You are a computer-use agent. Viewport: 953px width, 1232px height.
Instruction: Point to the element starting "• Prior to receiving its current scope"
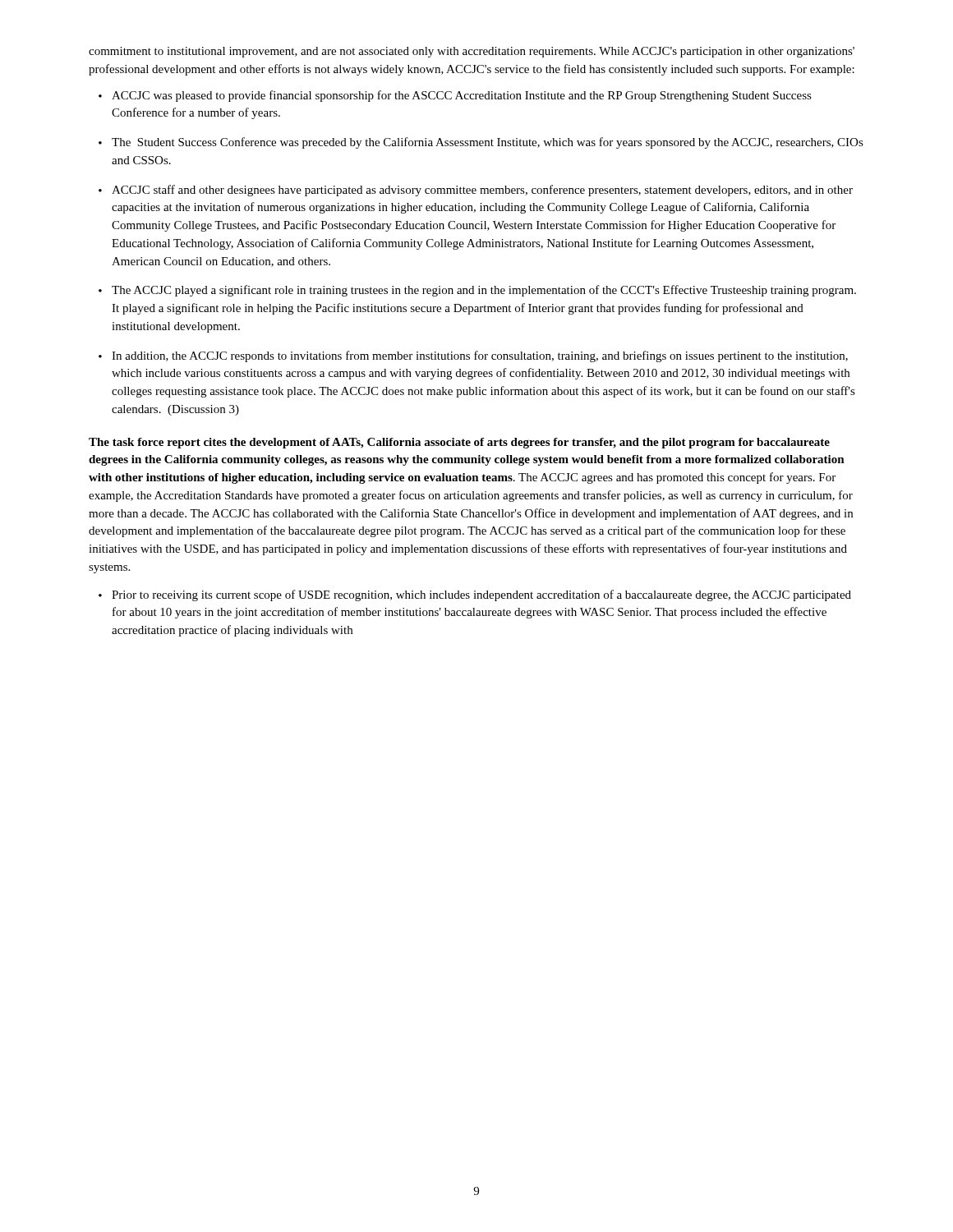(476, 613)
